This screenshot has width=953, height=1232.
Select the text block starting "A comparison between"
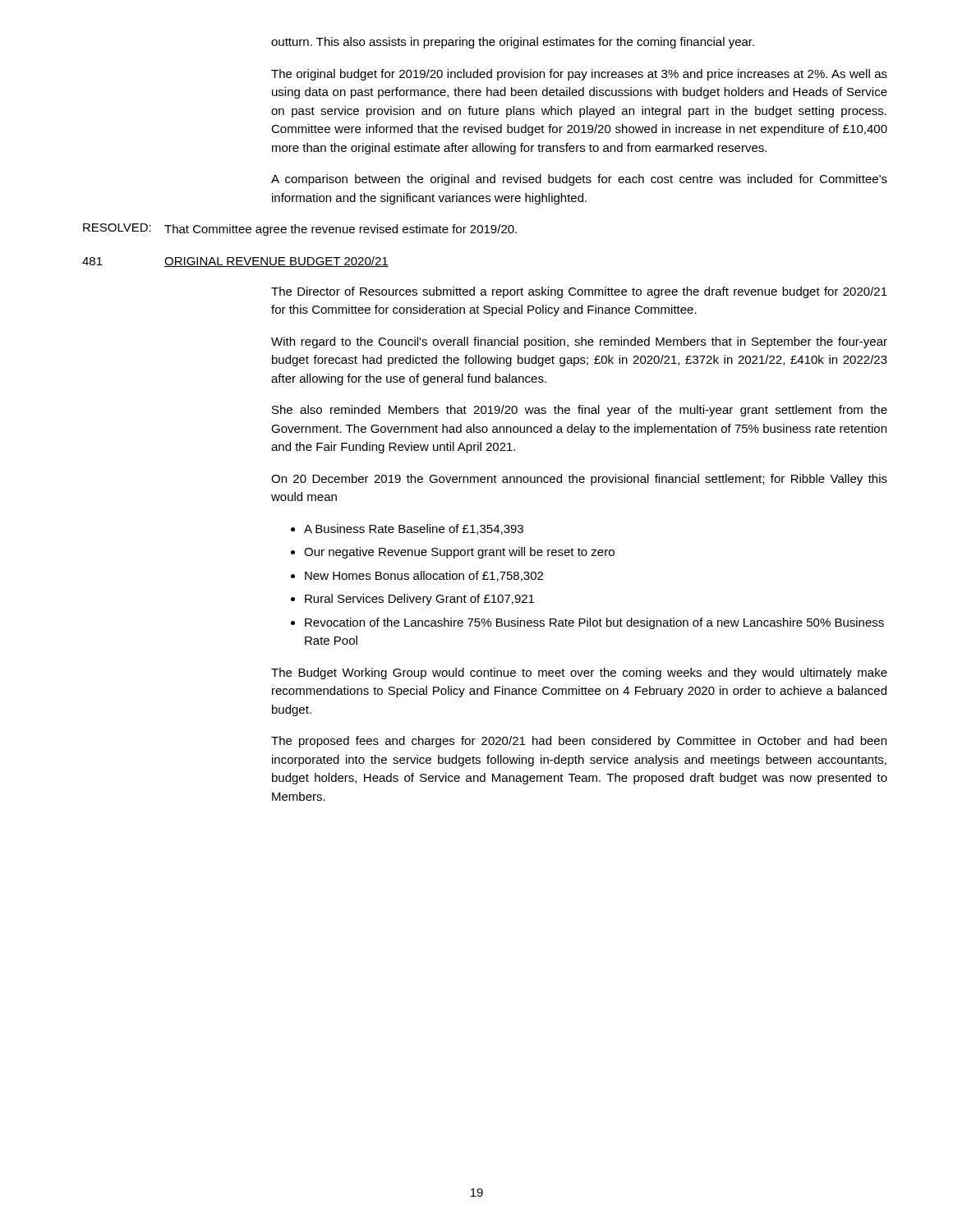(x=579, y=188)
